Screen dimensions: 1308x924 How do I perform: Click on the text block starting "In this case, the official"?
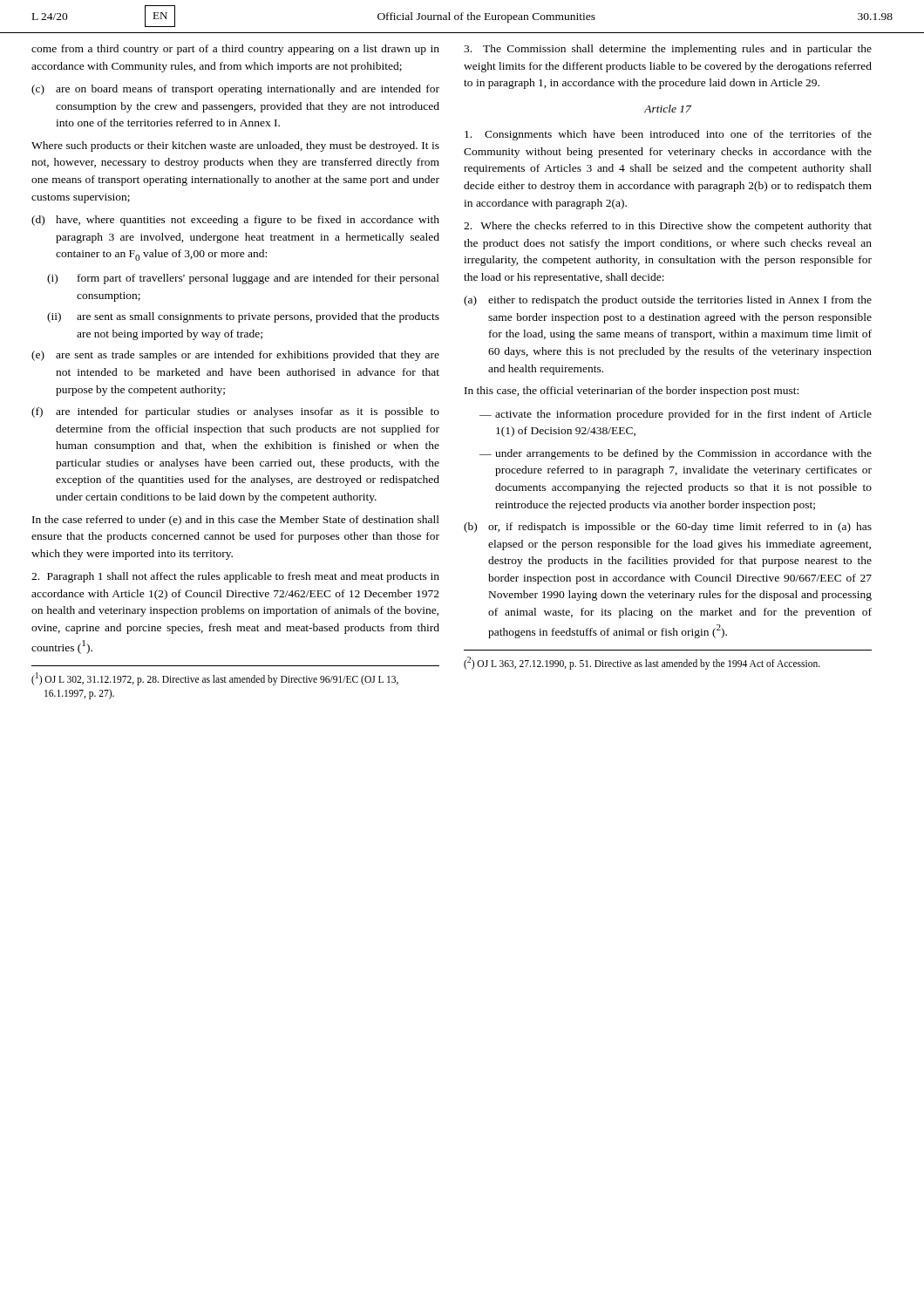pyautogui.click(x=668, y=391)
